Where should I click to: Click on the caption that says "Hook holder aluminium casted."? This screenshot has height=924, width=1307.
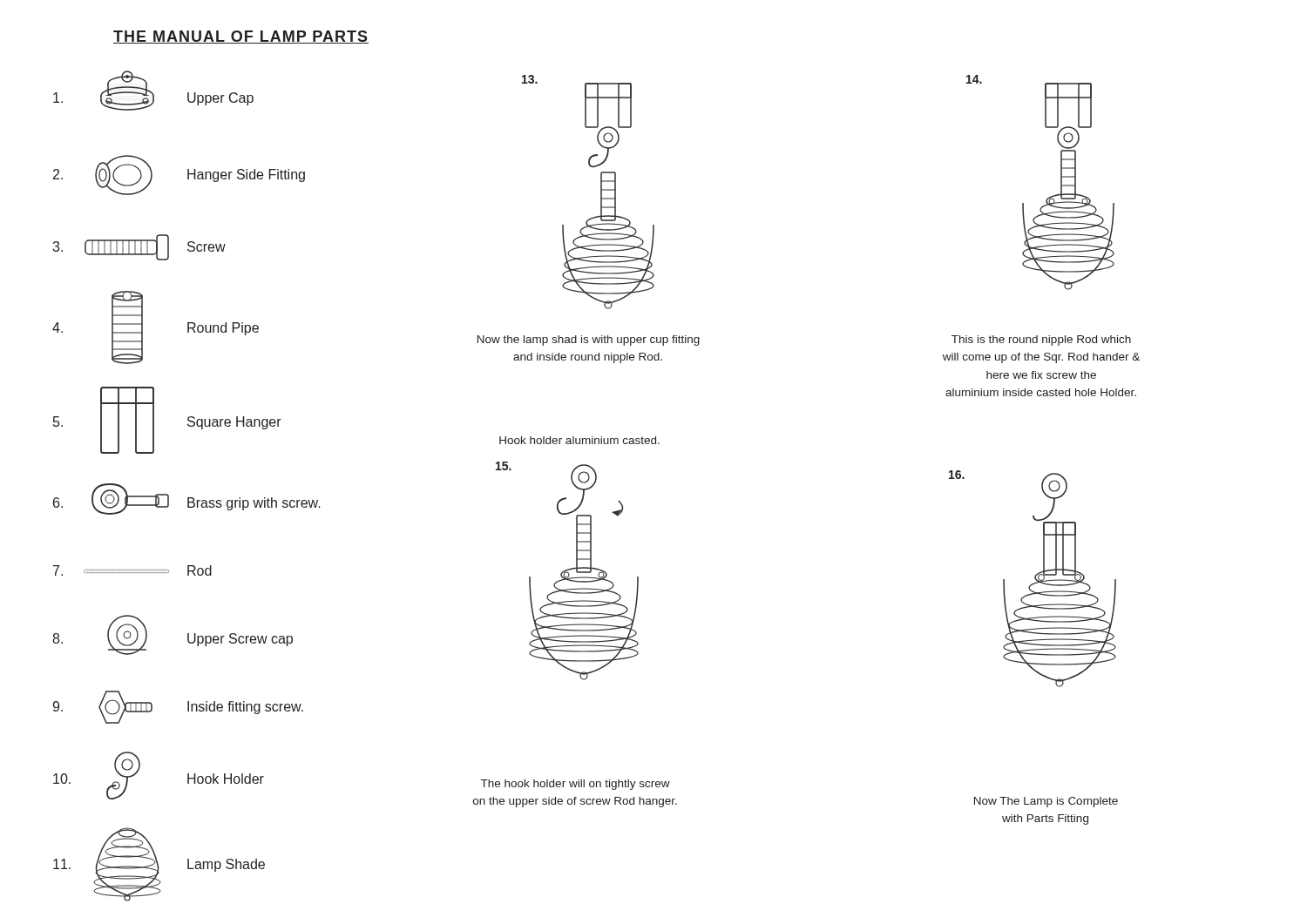coord(579,440)
